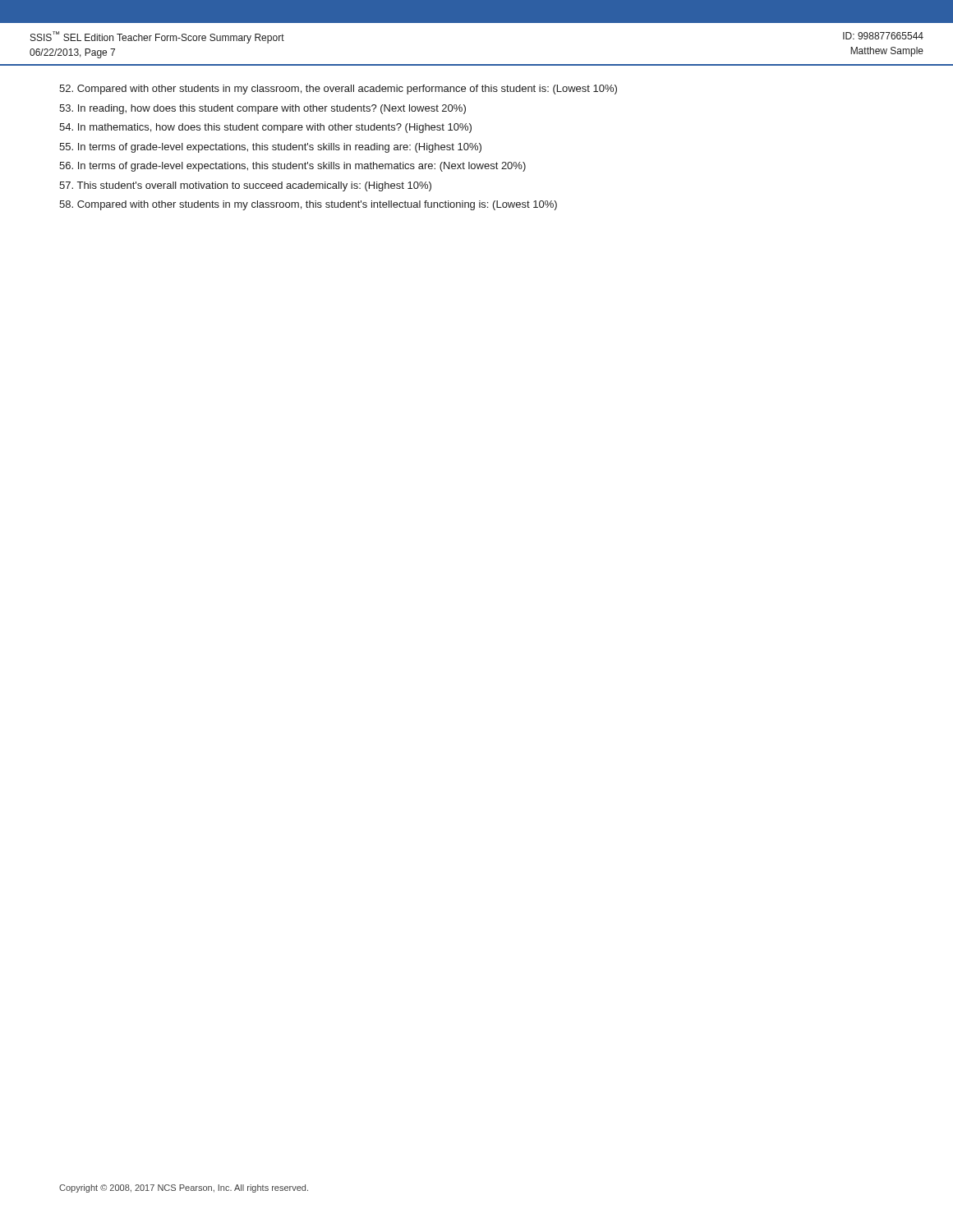This screenshot has height=1232, width=953.
Task: Point to the block beginning "58. Compared with other students in"
Action: click(x=308, y=204)
